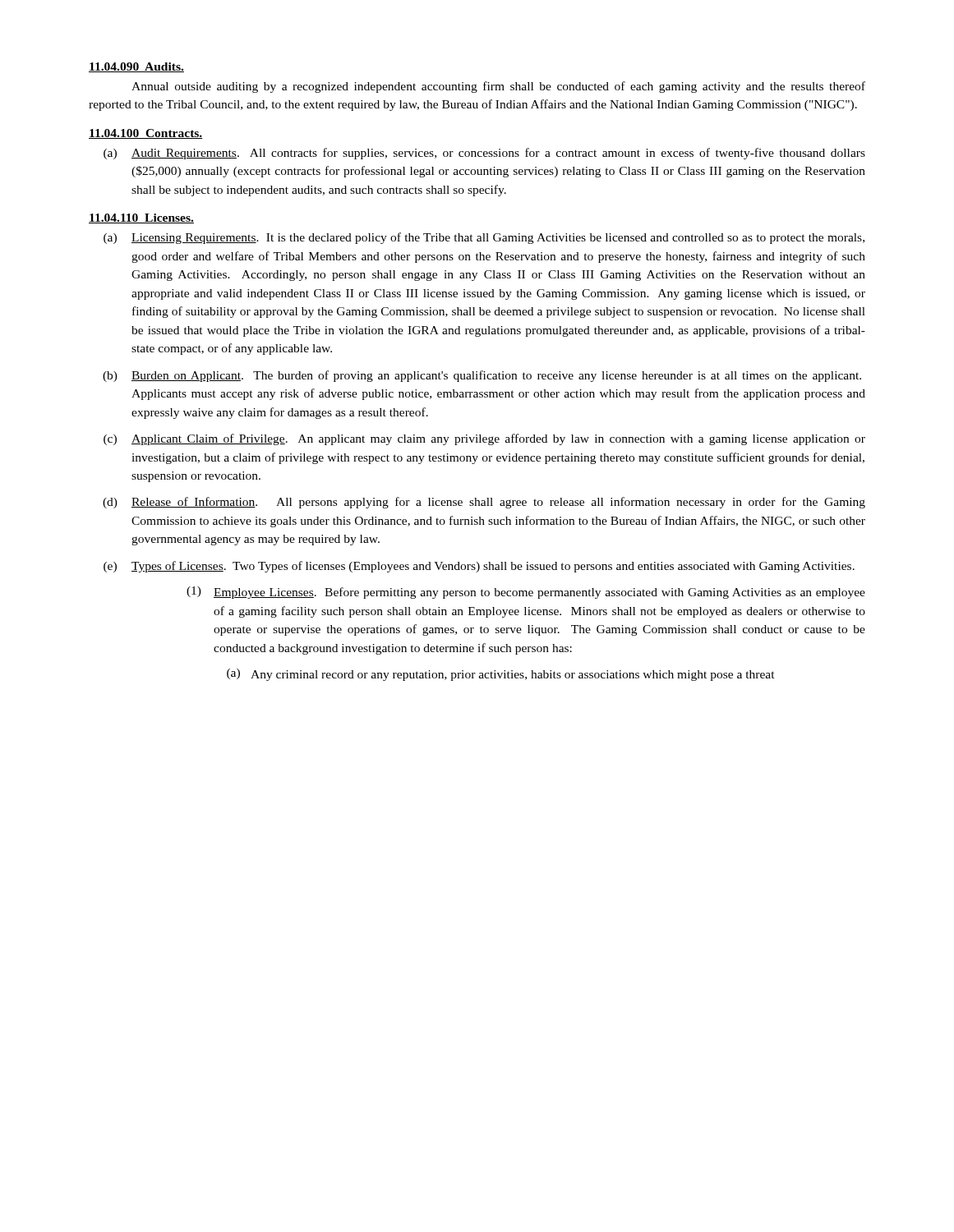The width and height of the screenshot is (954, 1232).
Task: Point to the passage starting "(a) Licensing Requirements. It is"
Action: pos(477,293)
